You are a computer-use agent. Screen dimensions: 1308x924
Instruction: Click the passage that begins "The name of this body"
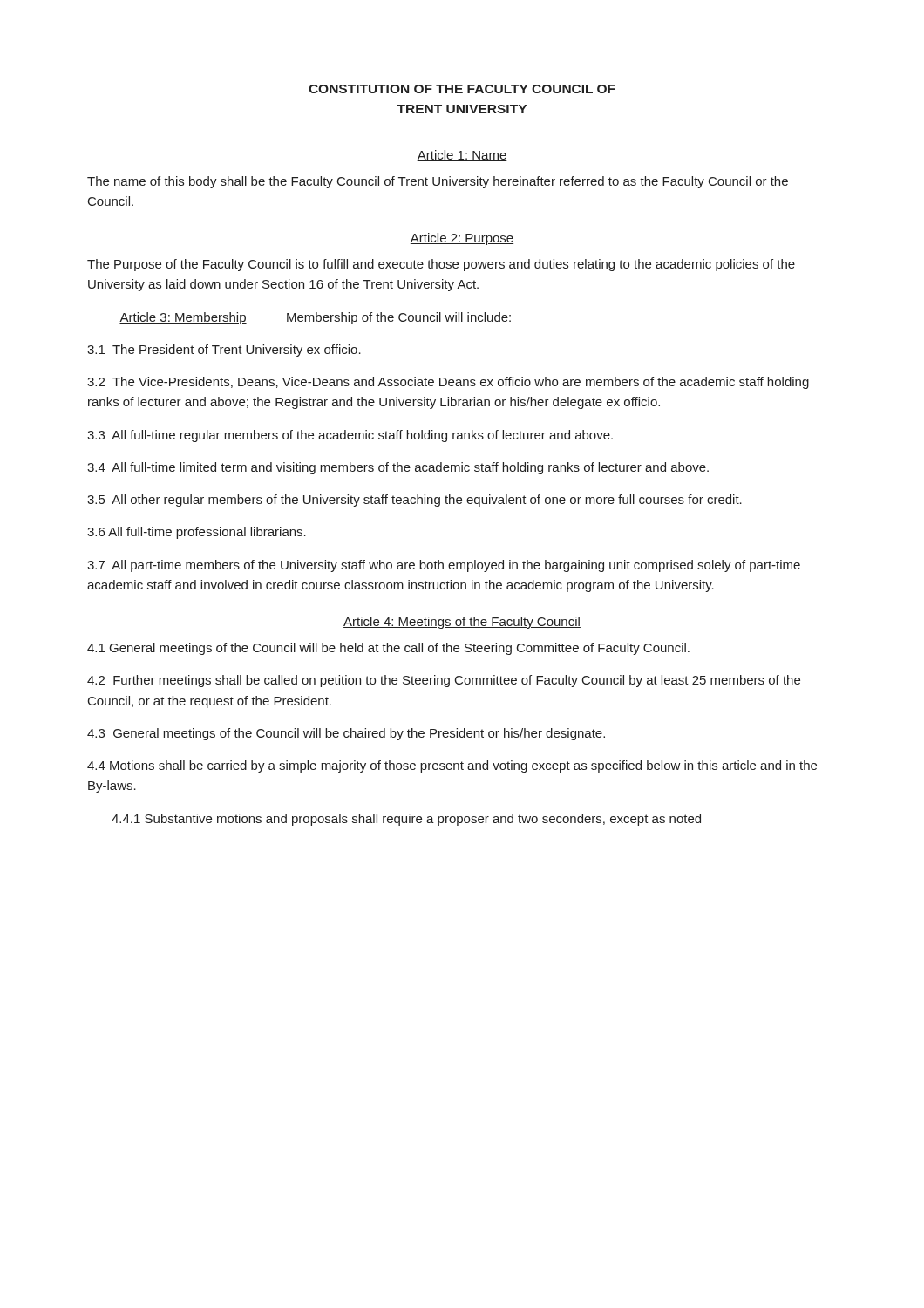coord(438,191)
